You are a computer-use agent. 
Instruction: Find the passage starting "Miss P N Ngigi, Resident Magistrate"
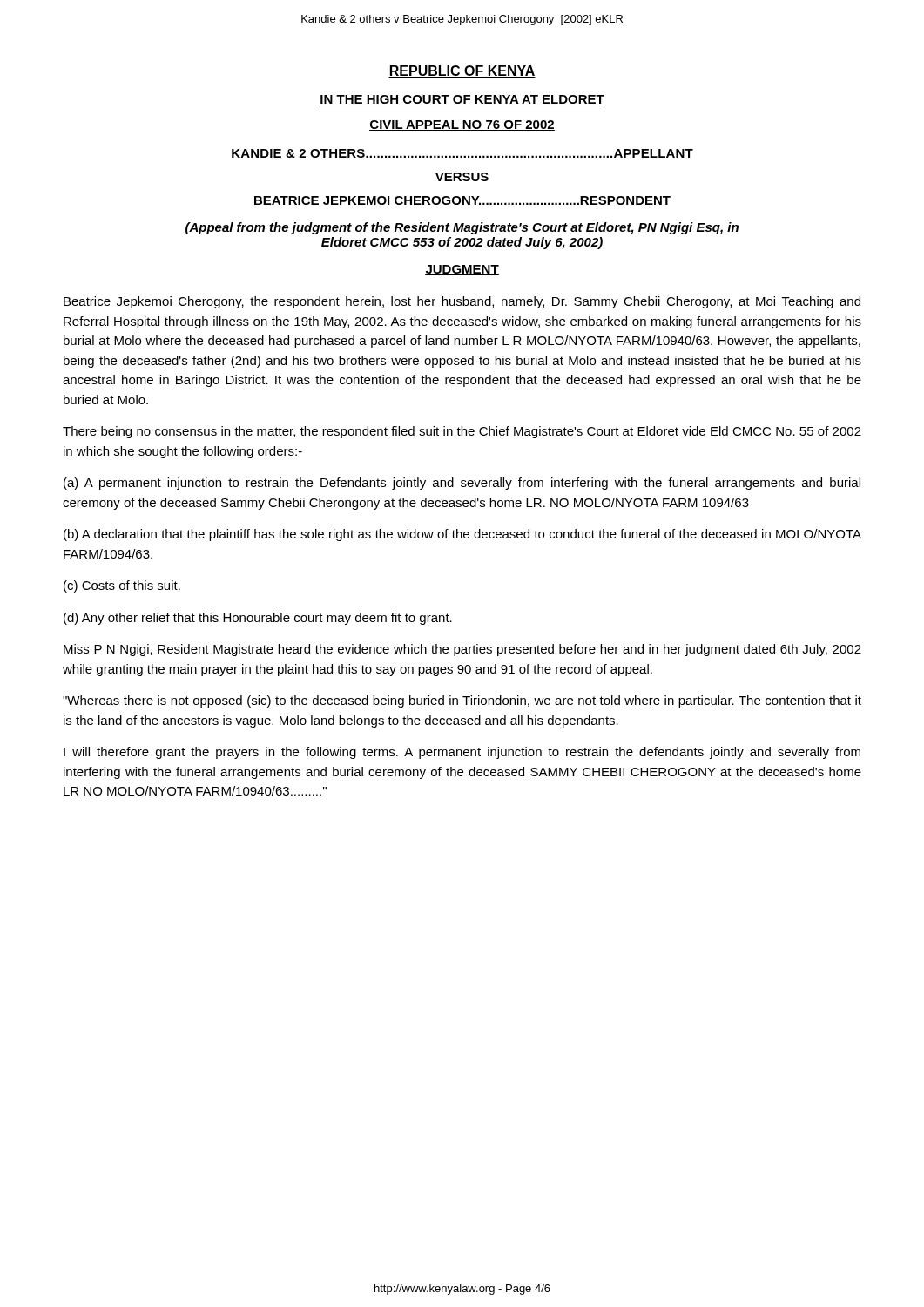click(x=462, y=659)
